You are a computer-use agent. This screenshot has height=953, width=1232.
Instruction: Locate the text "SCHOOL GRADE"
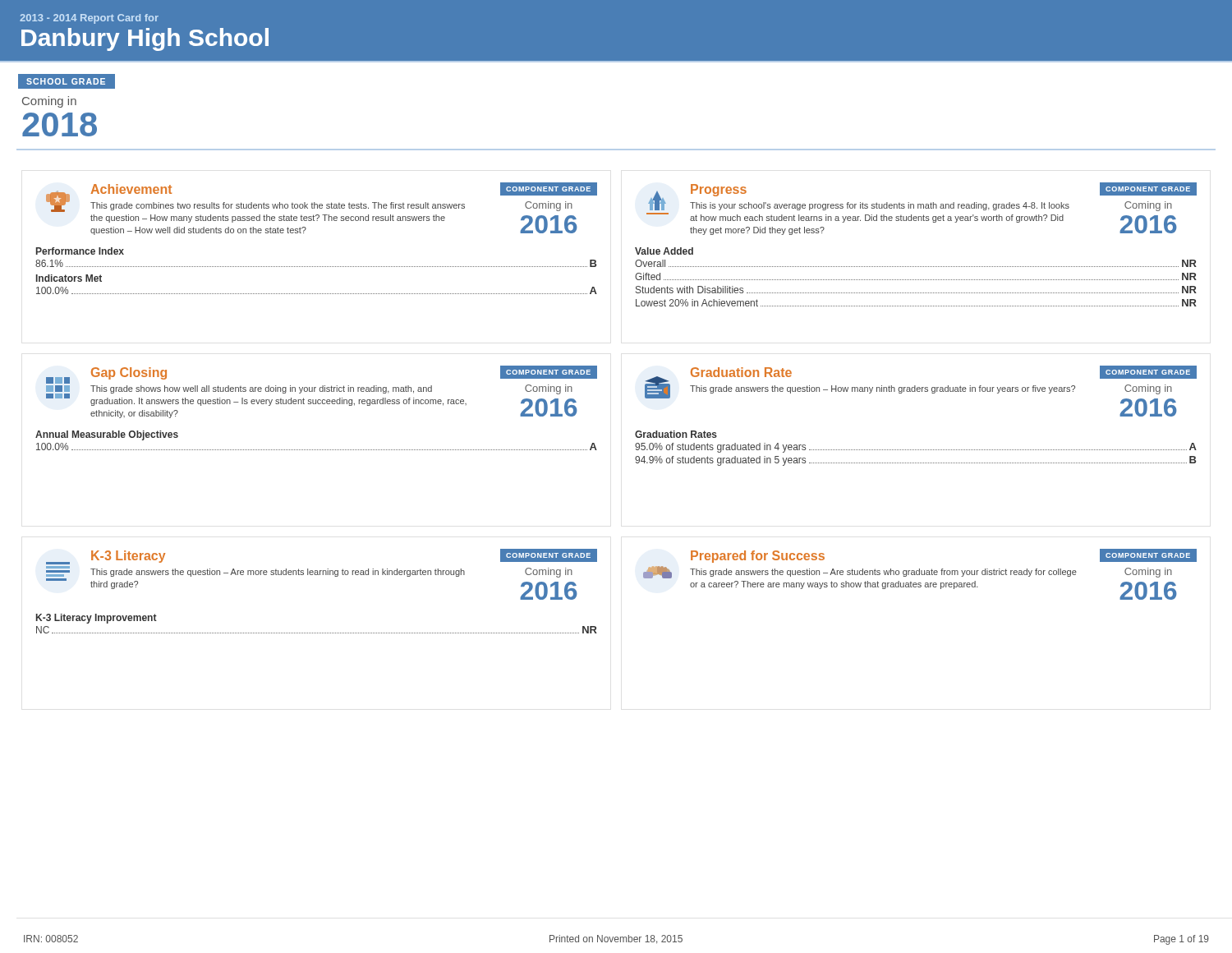tap(66, 81)
